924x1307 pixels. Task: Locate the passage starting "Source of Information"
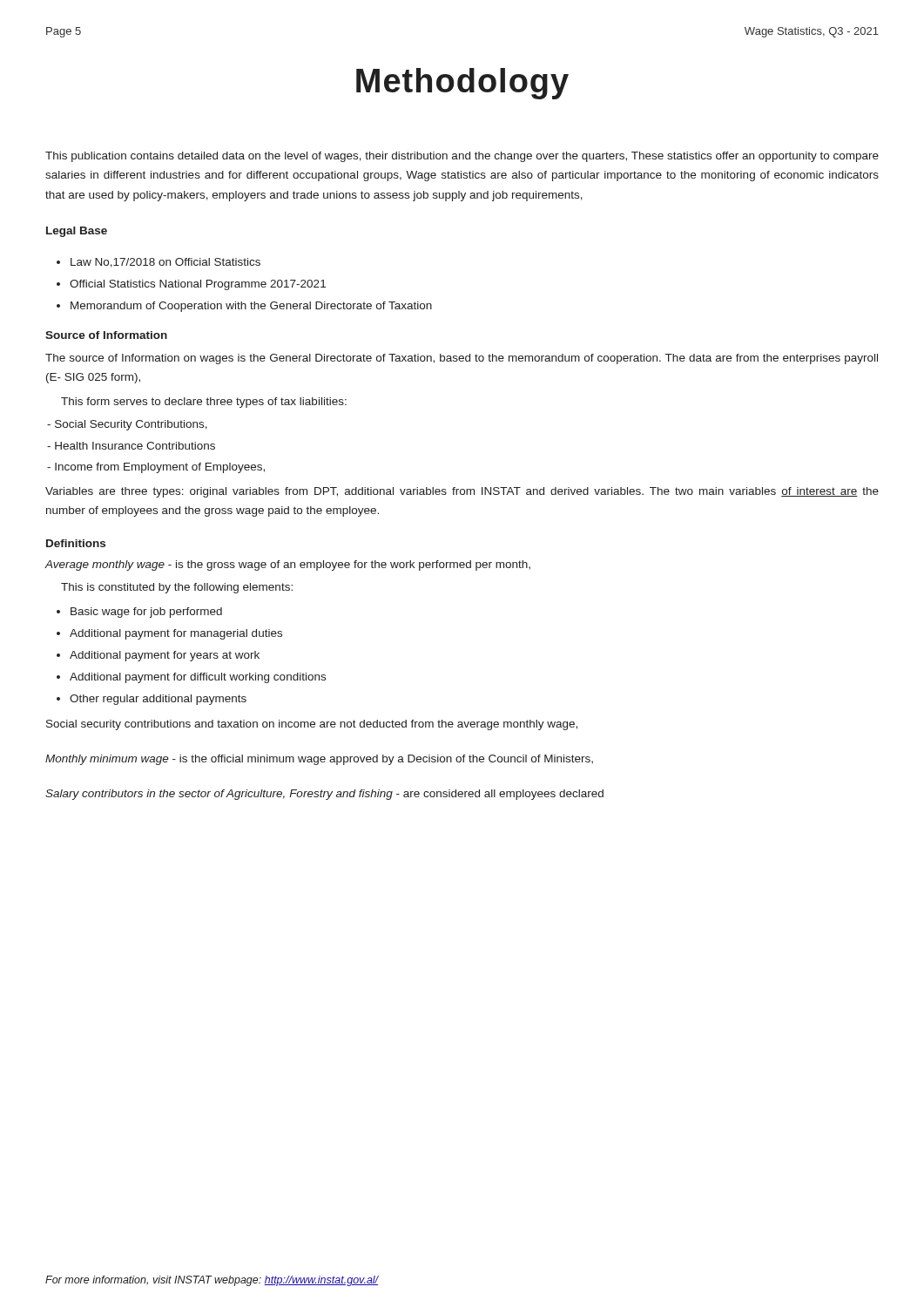click(x=106, y=335)
